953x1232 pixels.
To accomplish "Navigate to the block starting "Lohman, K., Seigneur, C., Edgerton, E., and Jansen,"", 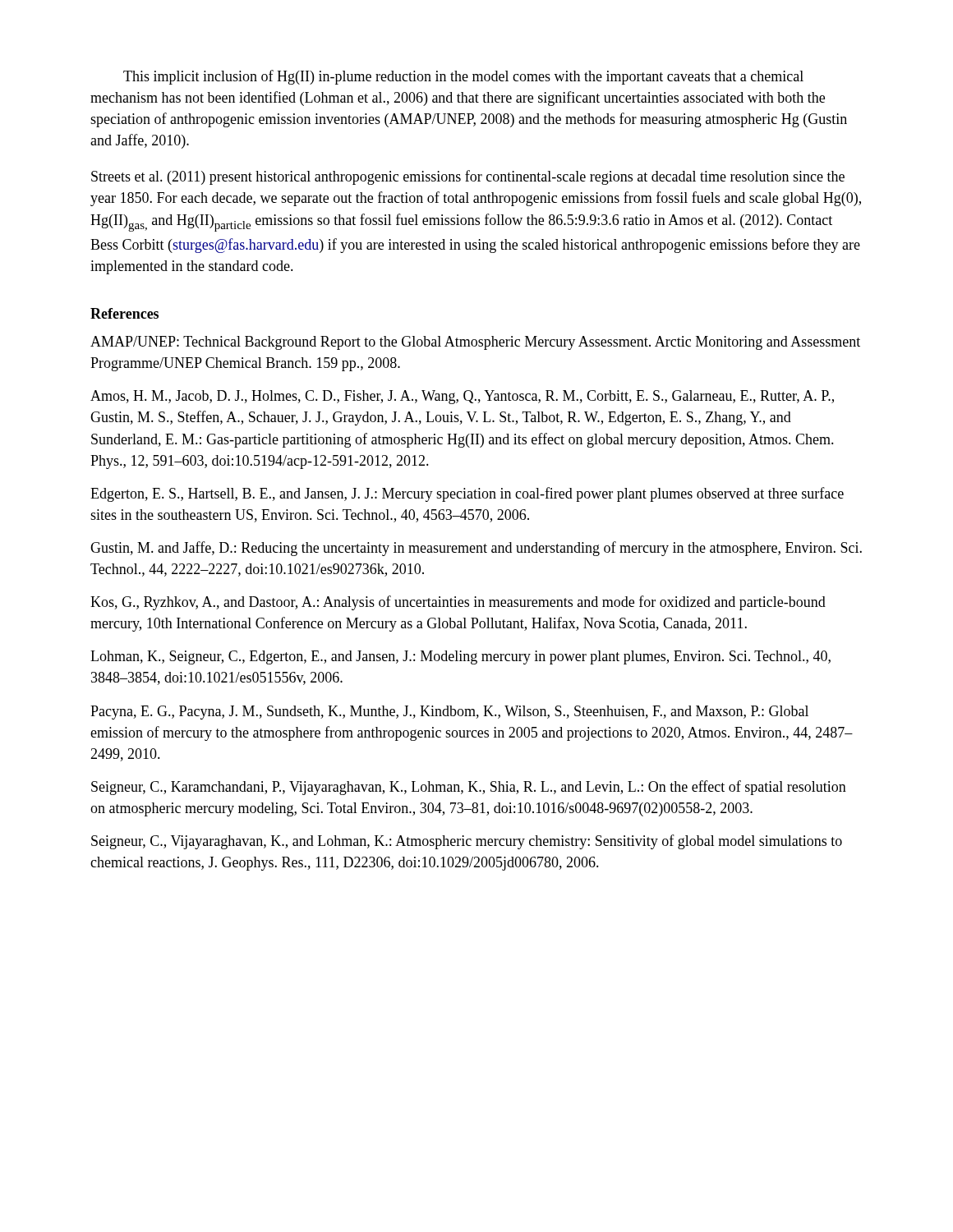I will [x=461, y=667].
